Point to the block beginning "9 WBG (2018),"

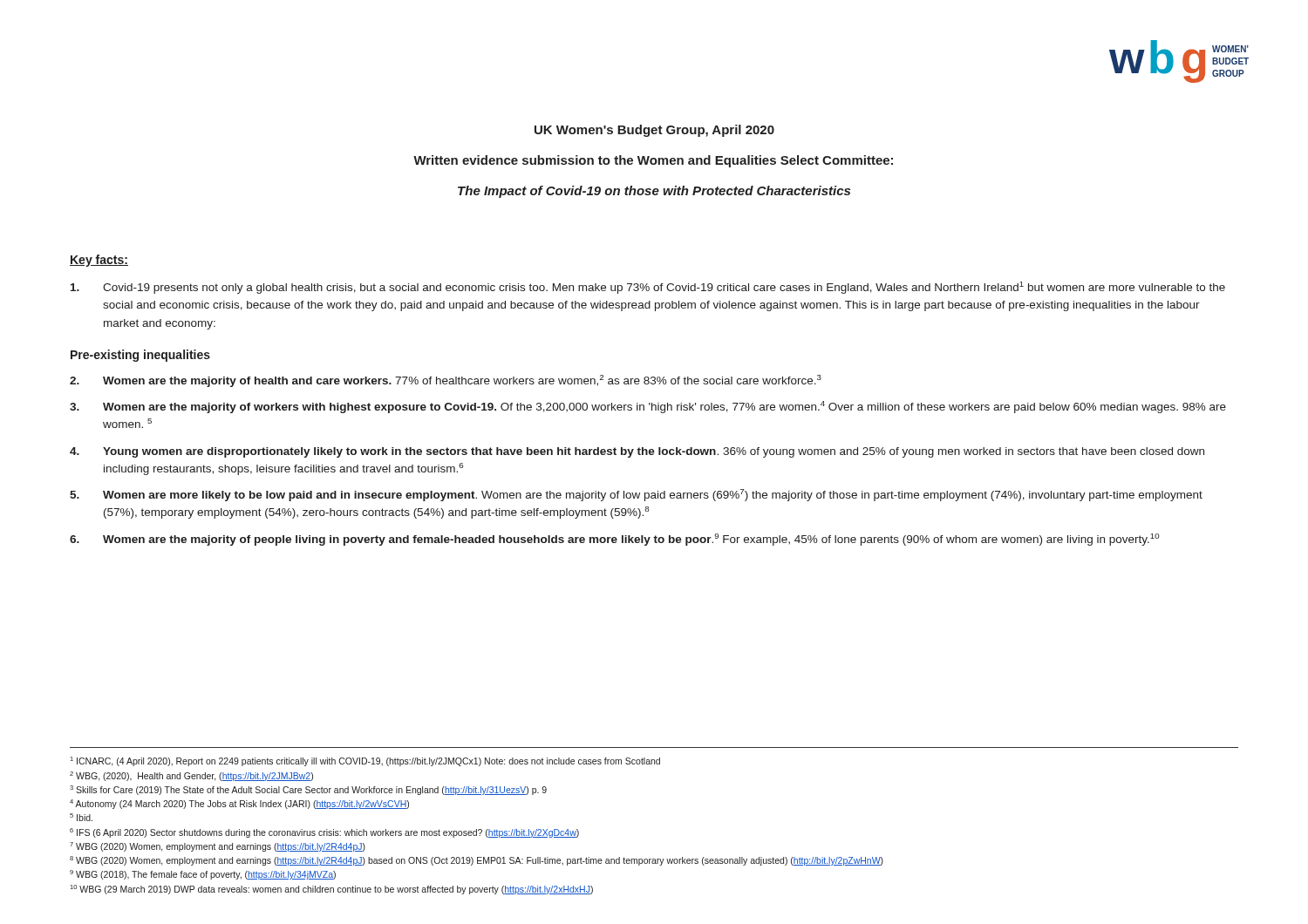(x=203, y=874)
